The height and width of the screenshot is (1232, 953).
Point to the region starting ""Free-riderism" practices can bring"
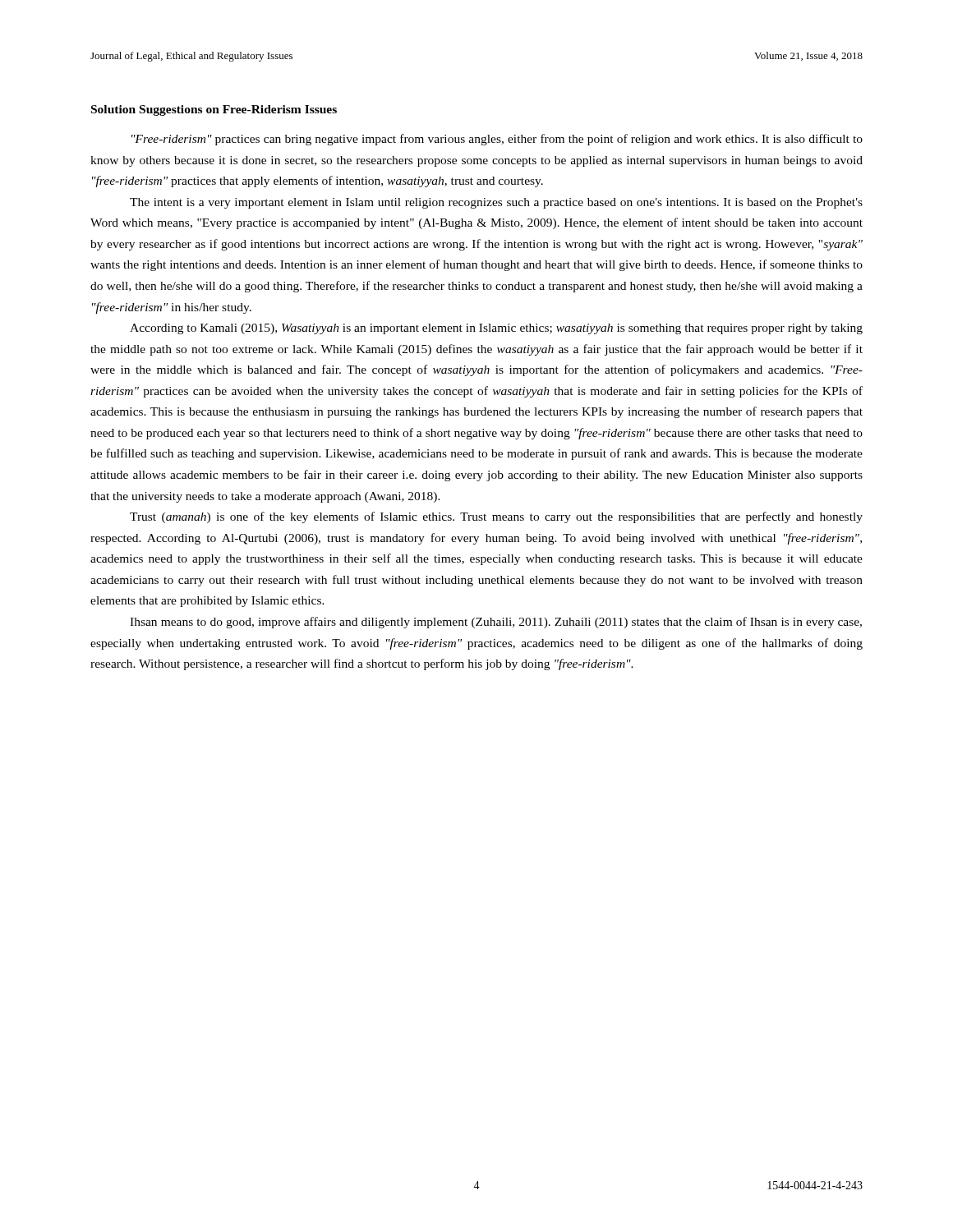pyautogui.click(x=476, y=159)
